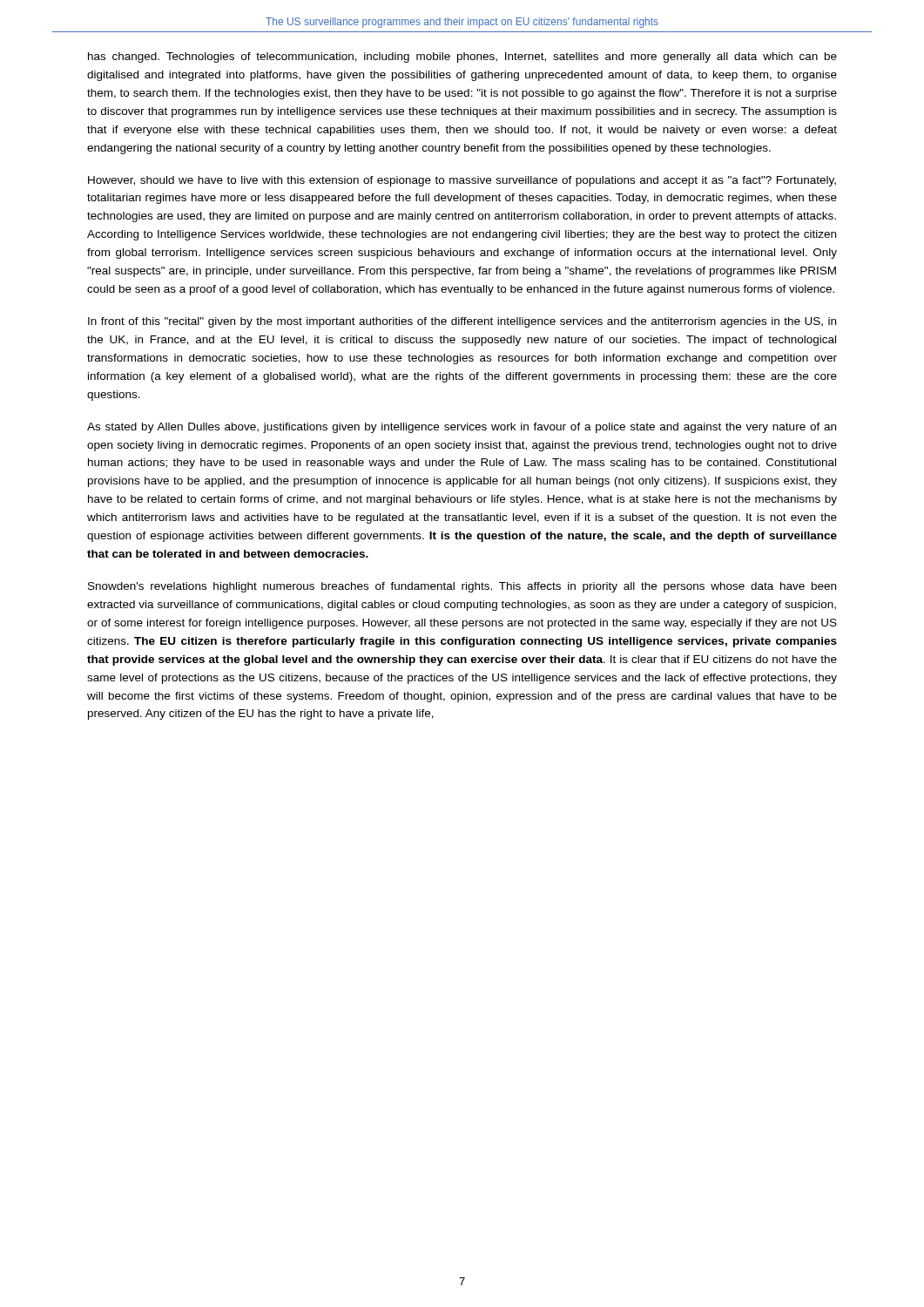924x1307 pixels.
Task: Locate the text block that says "In front of this "recital" given by the"
Action: tap(462, 358)
